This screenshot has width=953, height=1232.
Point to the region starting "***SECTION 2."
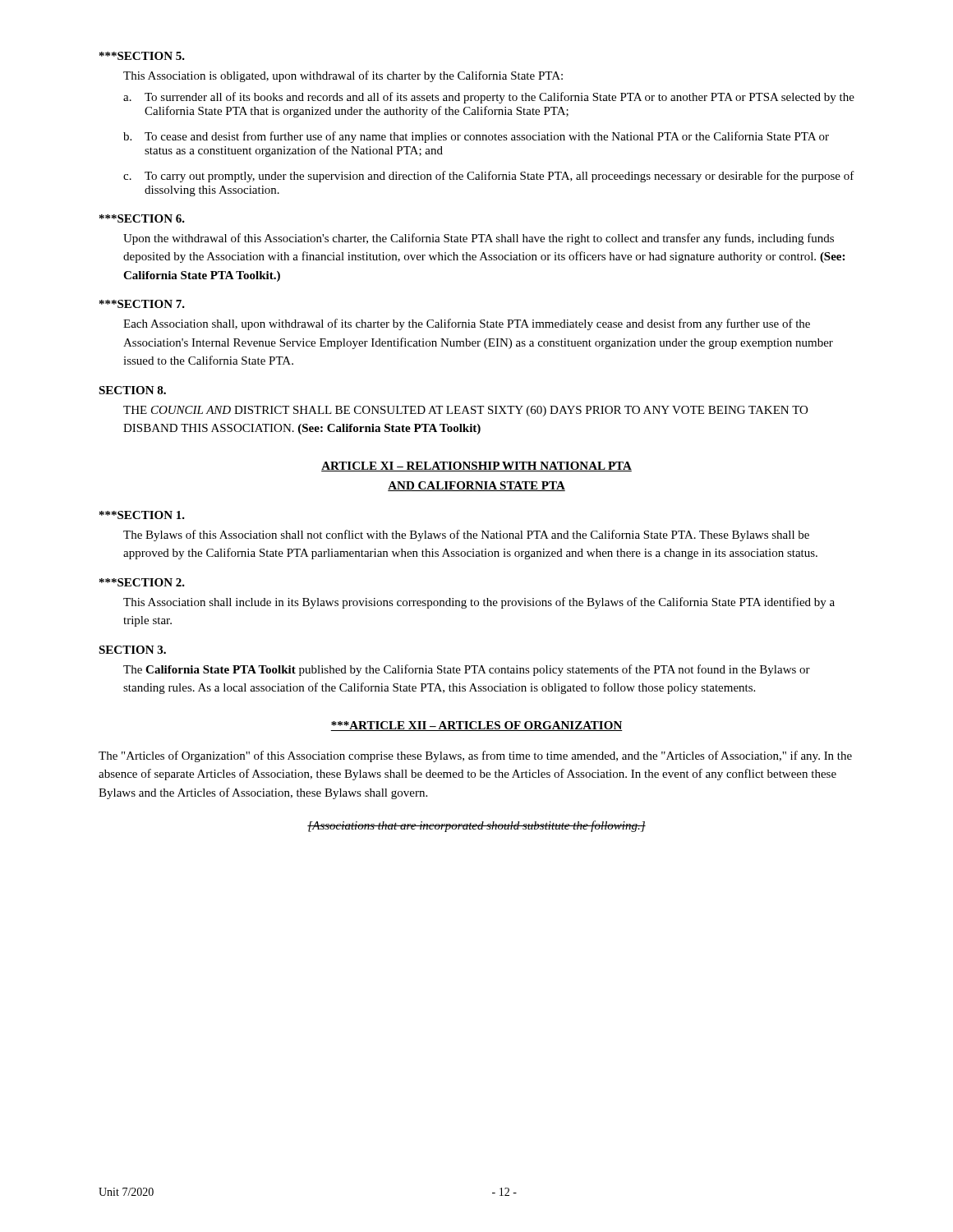[x=142, y=582]
